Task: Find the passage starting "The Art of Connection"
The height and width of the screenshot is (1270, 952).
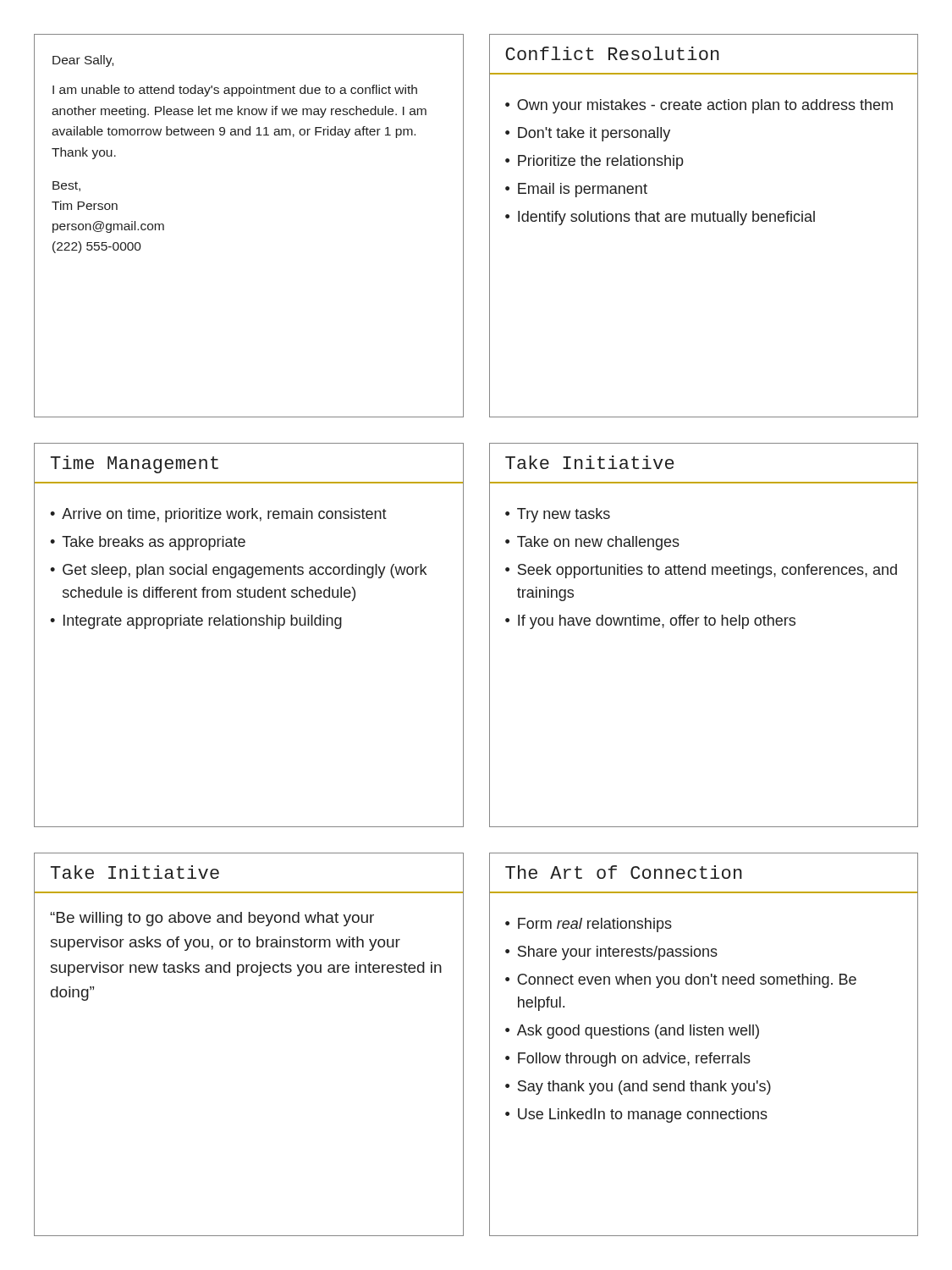Action: tap(624, 874)
